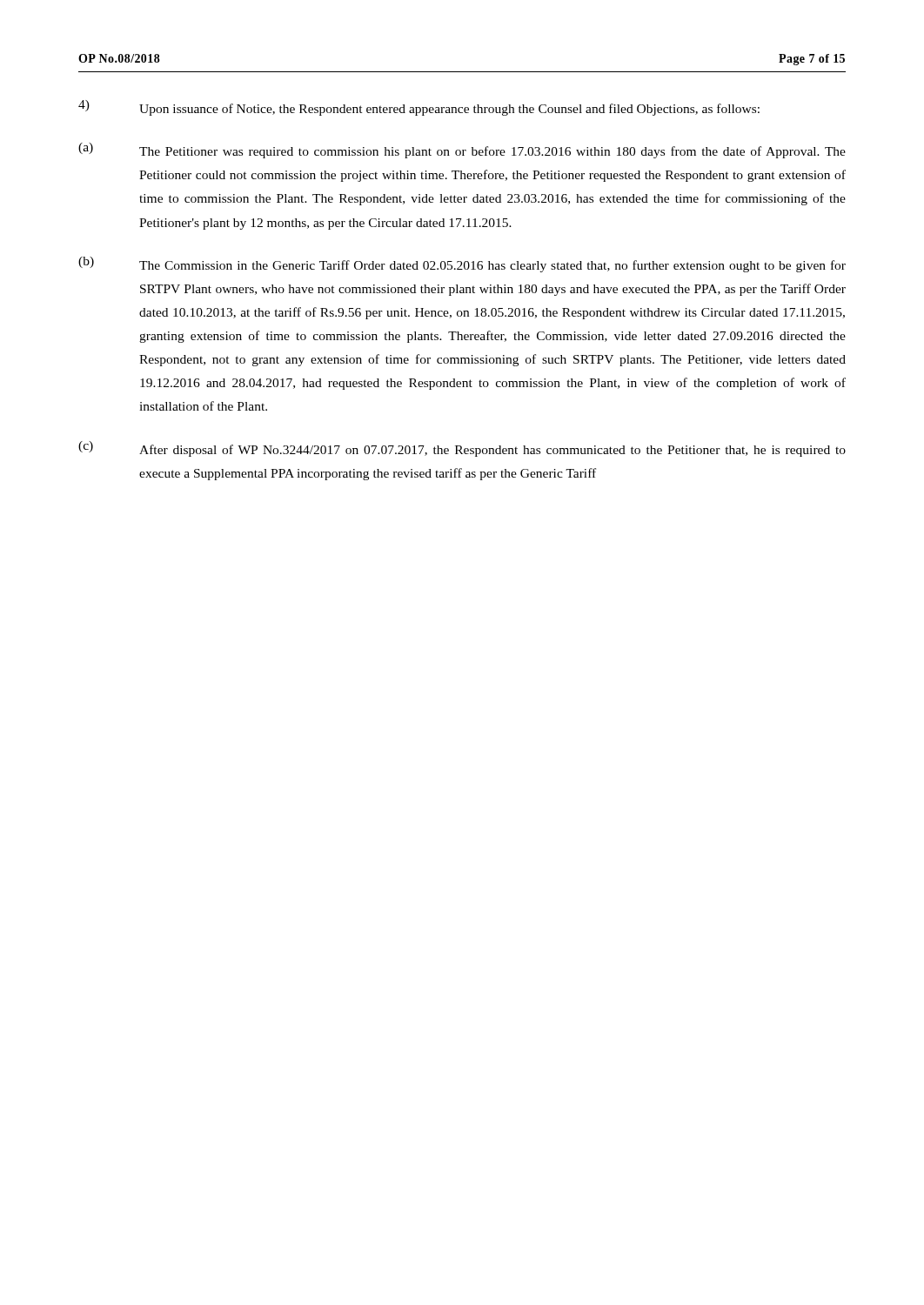This screenshot has width=924, height=1305.
Task: Locate the list item containing "(a) The Petitioner was required to commission his"
Action: [x=462, y=187]
